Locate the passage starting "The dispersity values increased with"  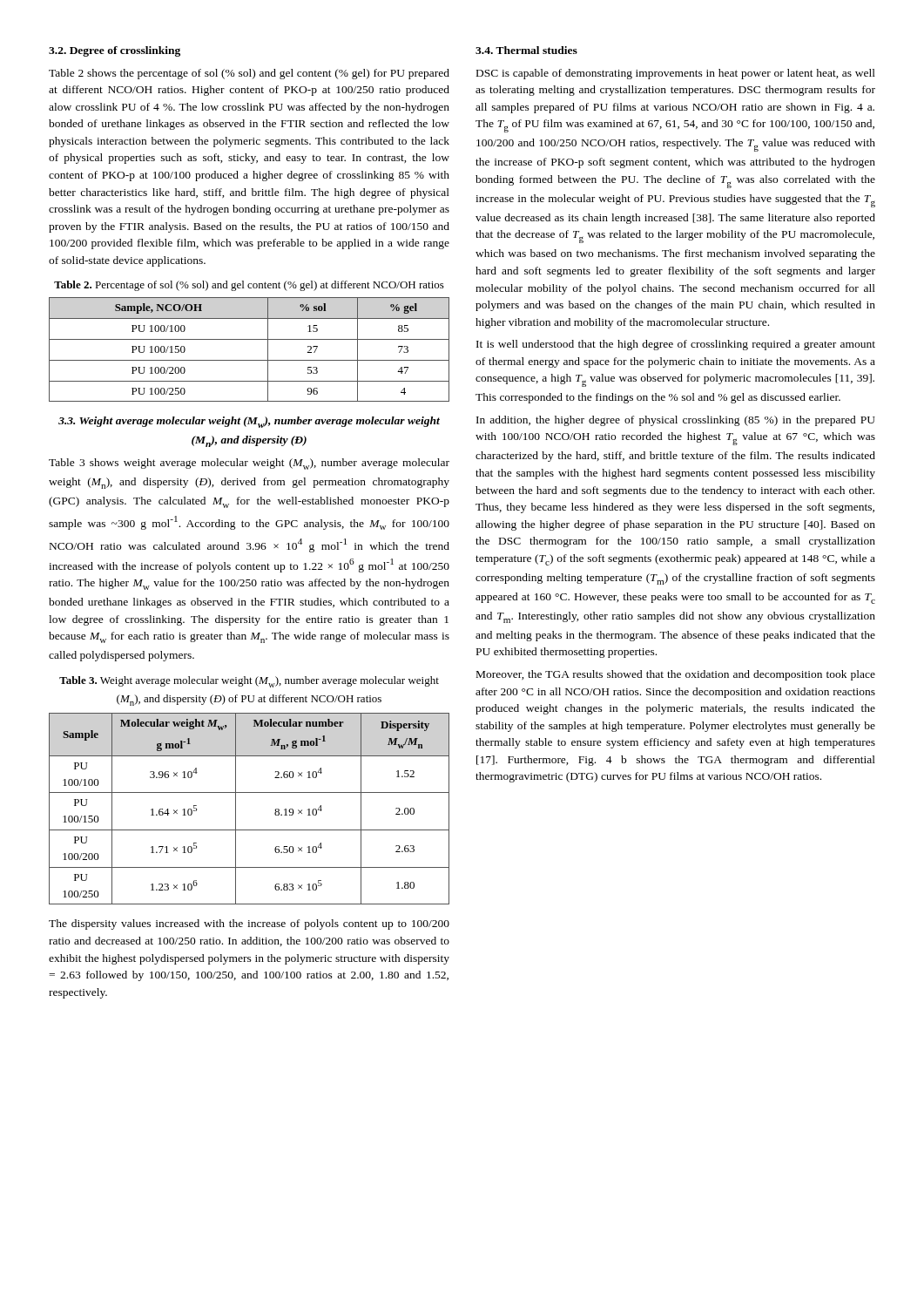249,958
